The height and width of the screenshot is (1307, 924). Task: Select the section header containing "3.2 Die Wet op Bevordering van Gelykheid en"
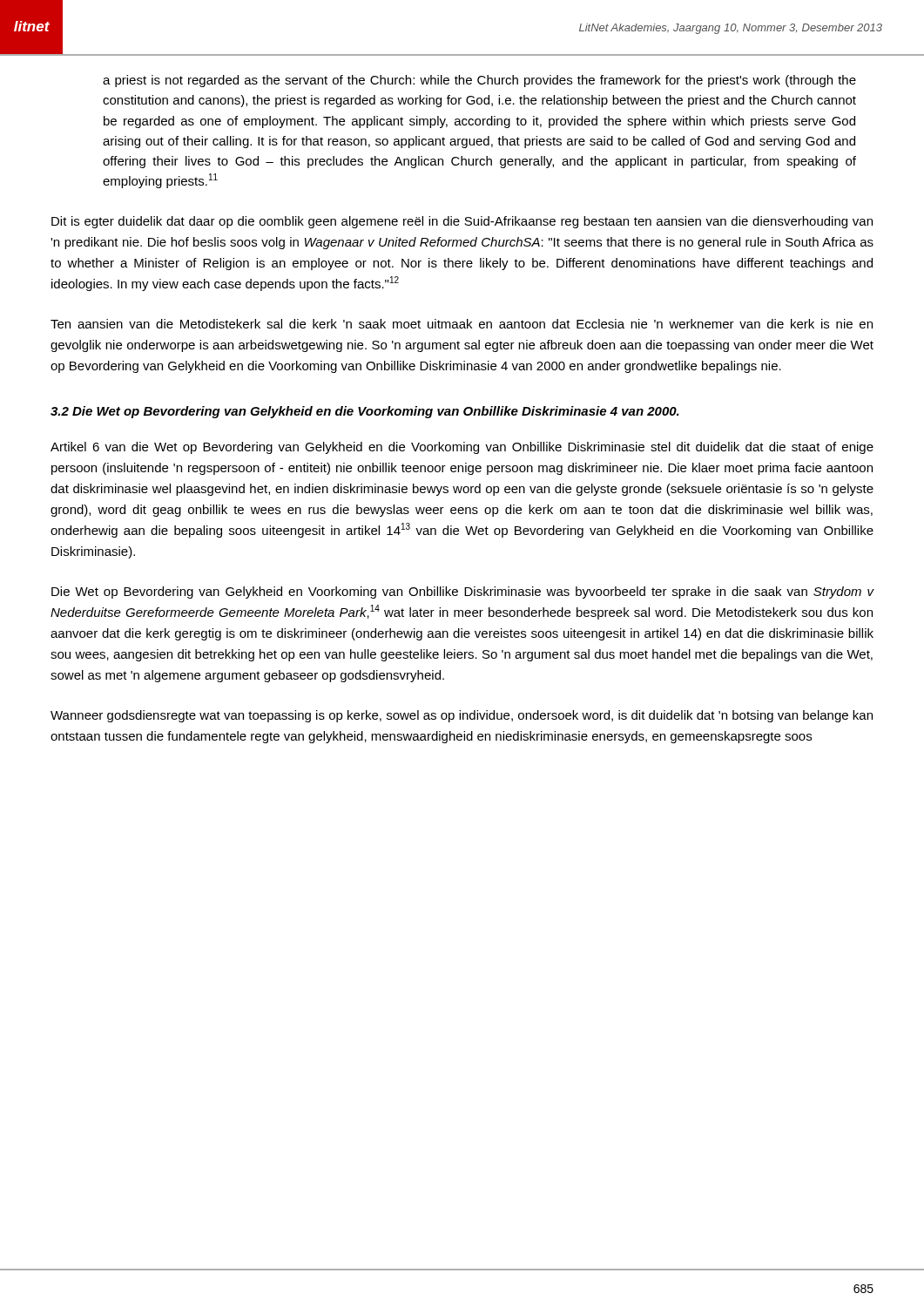click(x=365, y=410)
